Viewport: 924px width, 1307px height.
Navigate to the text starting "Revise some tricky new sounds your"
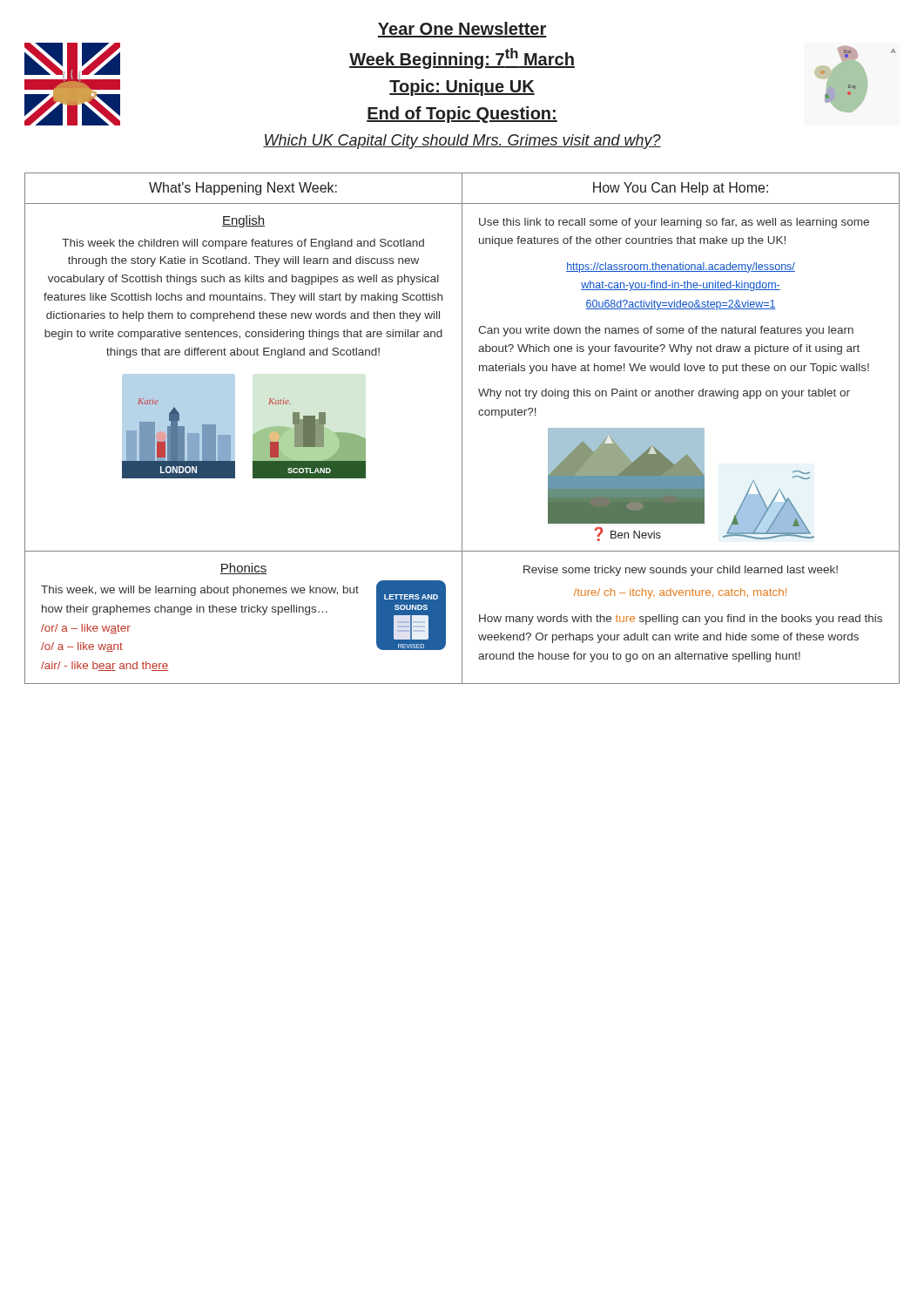click(x=681, y=613)
